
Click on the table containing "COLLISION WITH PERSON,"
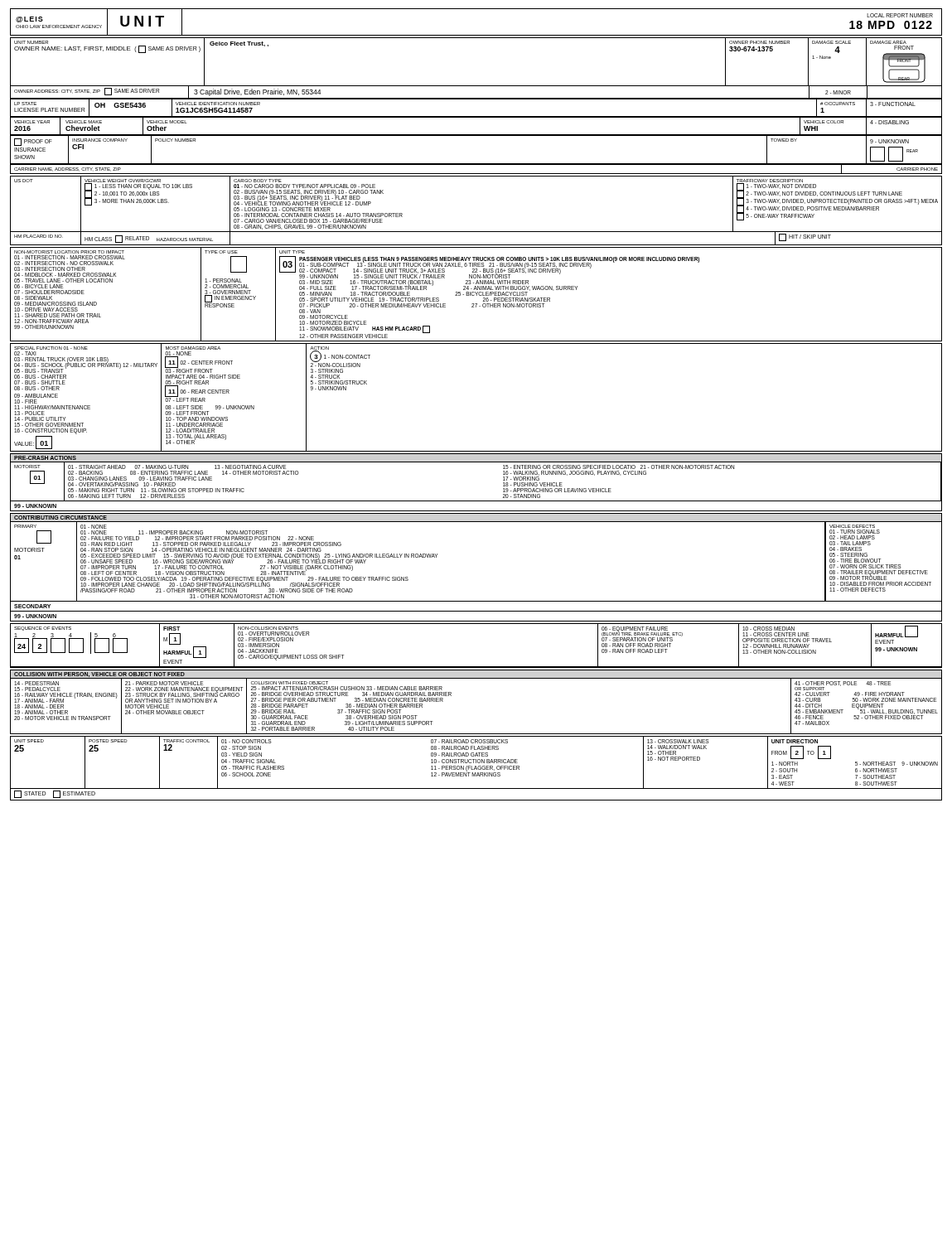476,702
